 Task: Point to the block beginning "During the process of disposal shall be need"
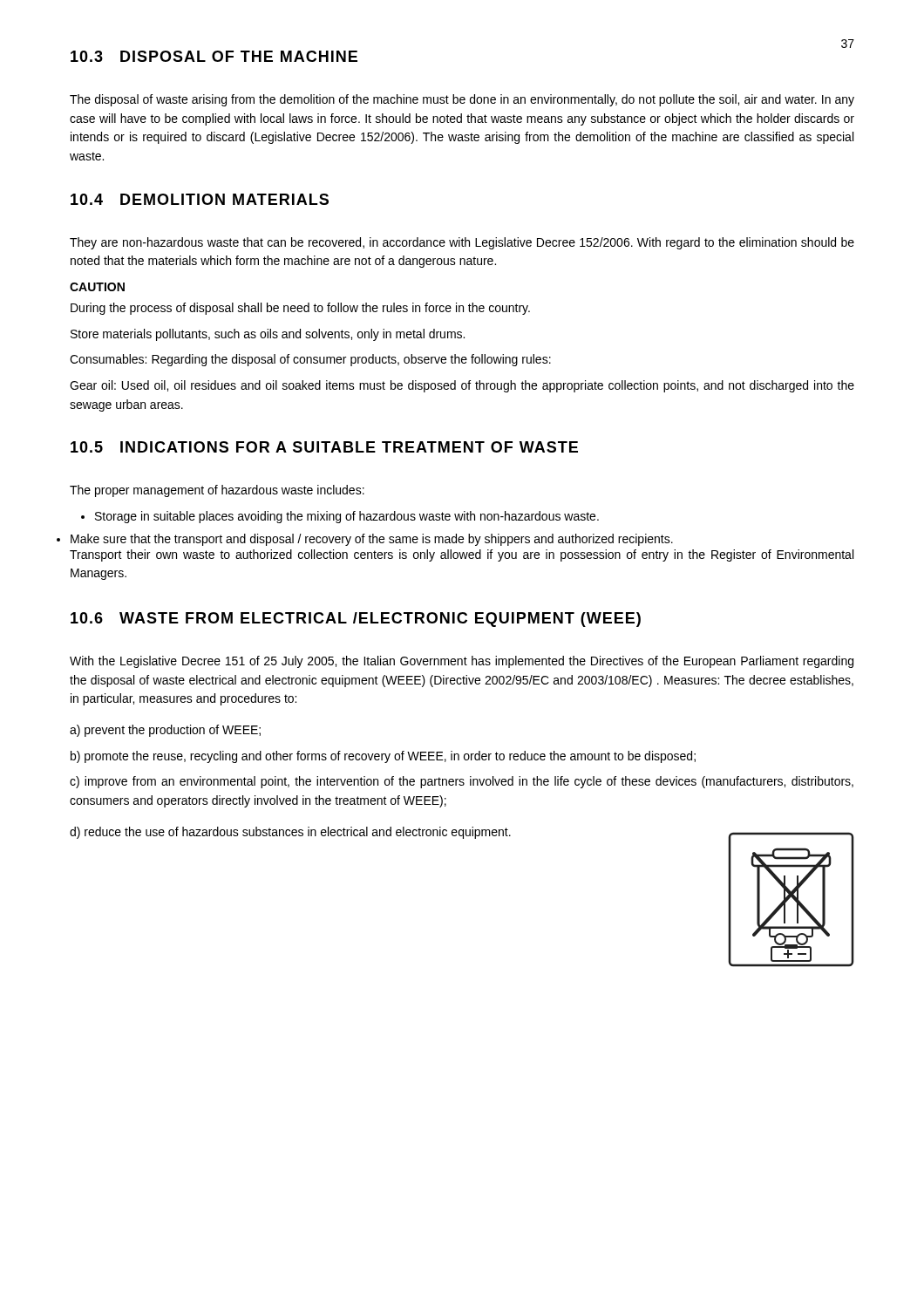click(462, 308)
